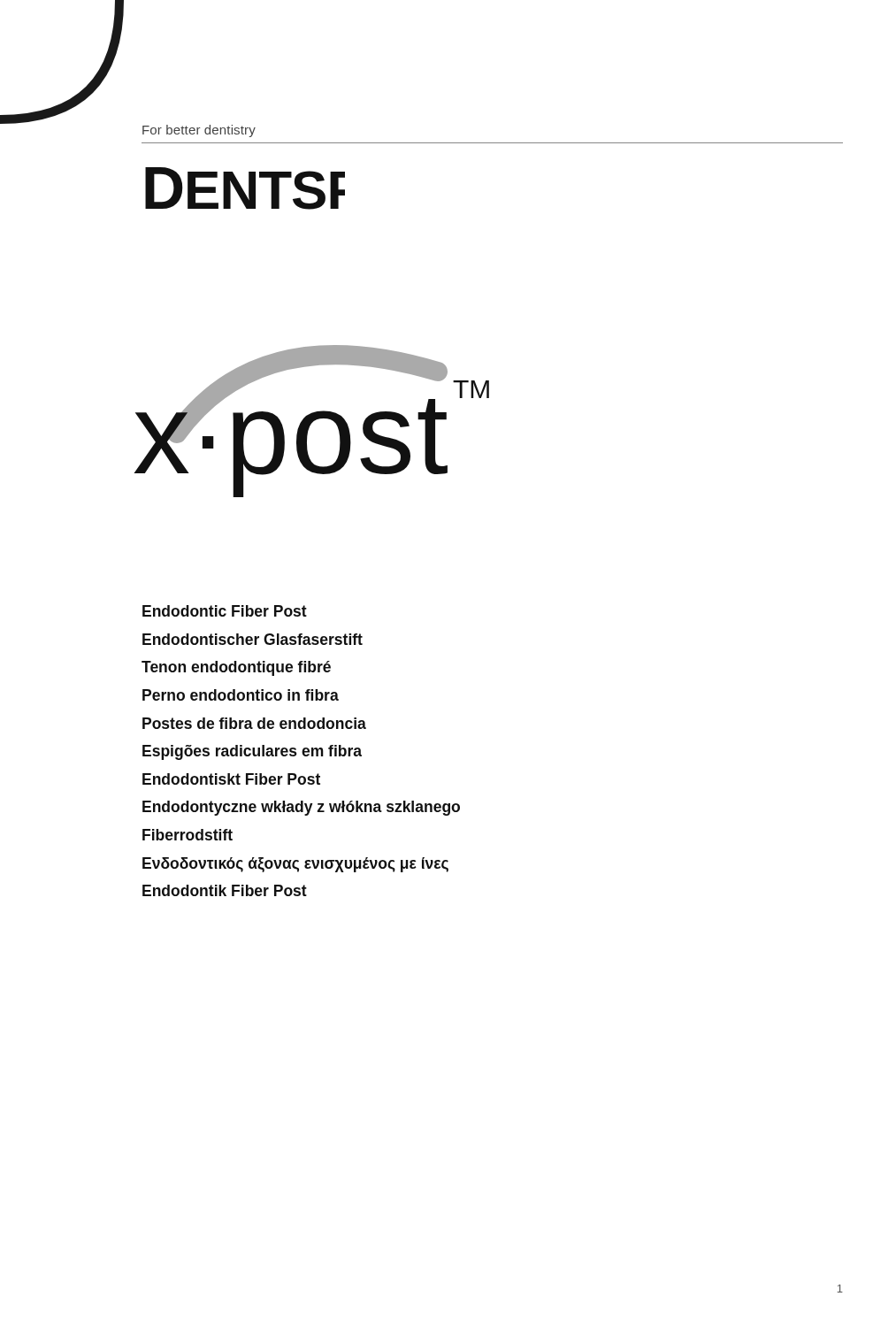Viewport: 896px width, 1327px height.
Task: Locate the illustration
Action: (62, 62)
